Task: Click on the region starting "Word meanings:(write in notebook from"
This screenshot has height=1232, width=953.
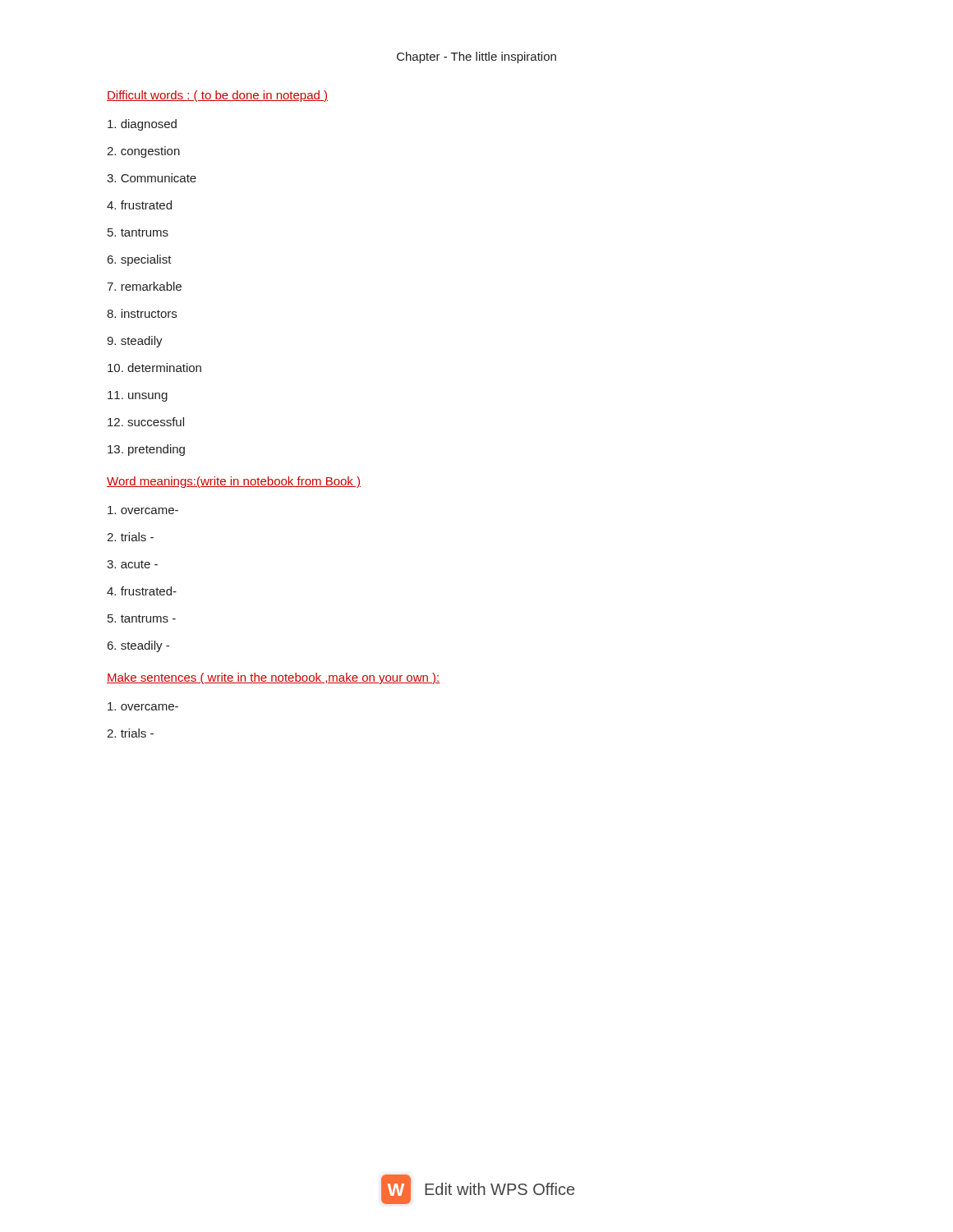Action: click(x=234, y=481)
